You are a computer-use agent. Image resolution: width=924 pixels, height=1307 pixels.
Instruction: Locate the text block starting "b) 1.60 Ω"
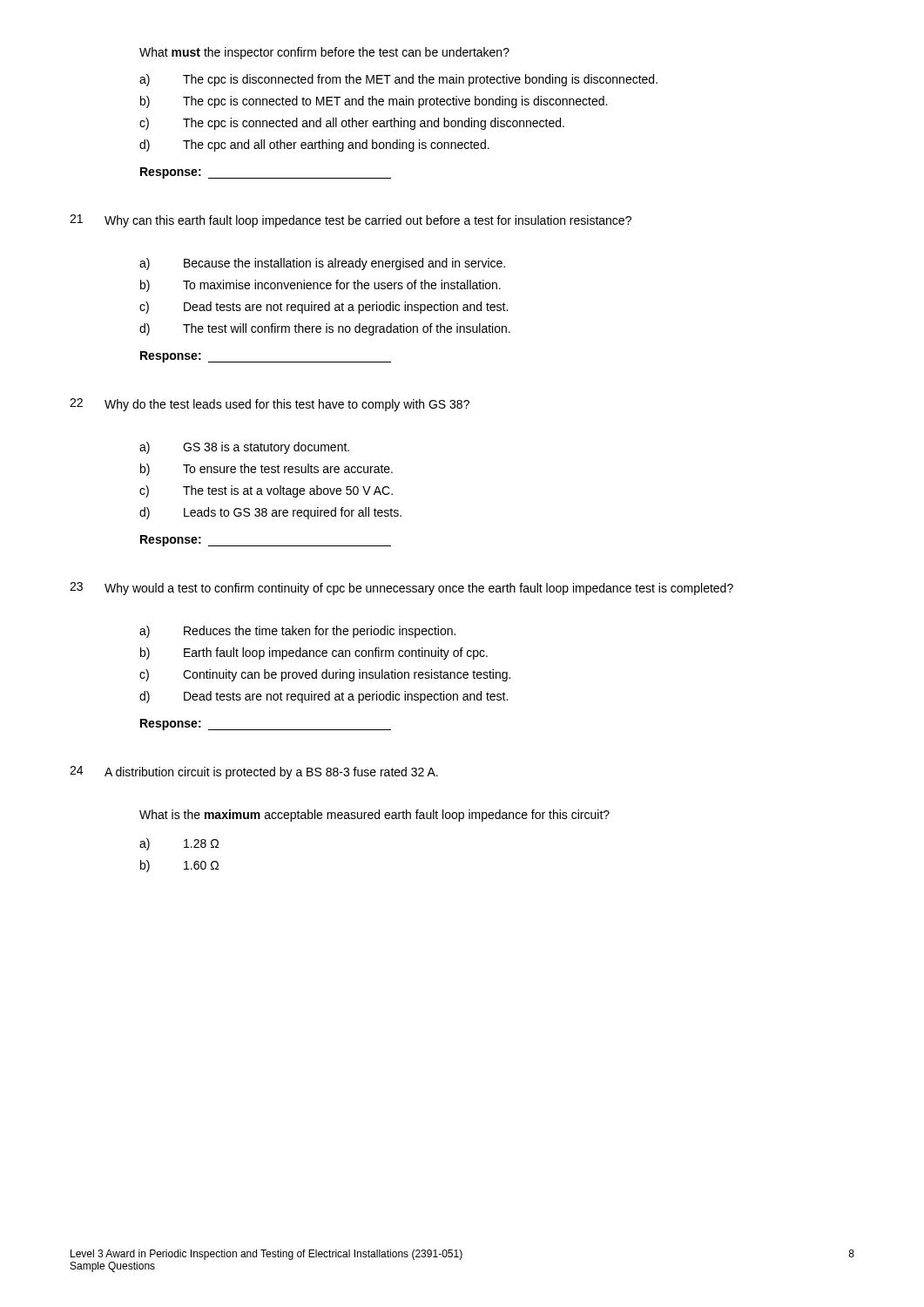coord(202,866)
